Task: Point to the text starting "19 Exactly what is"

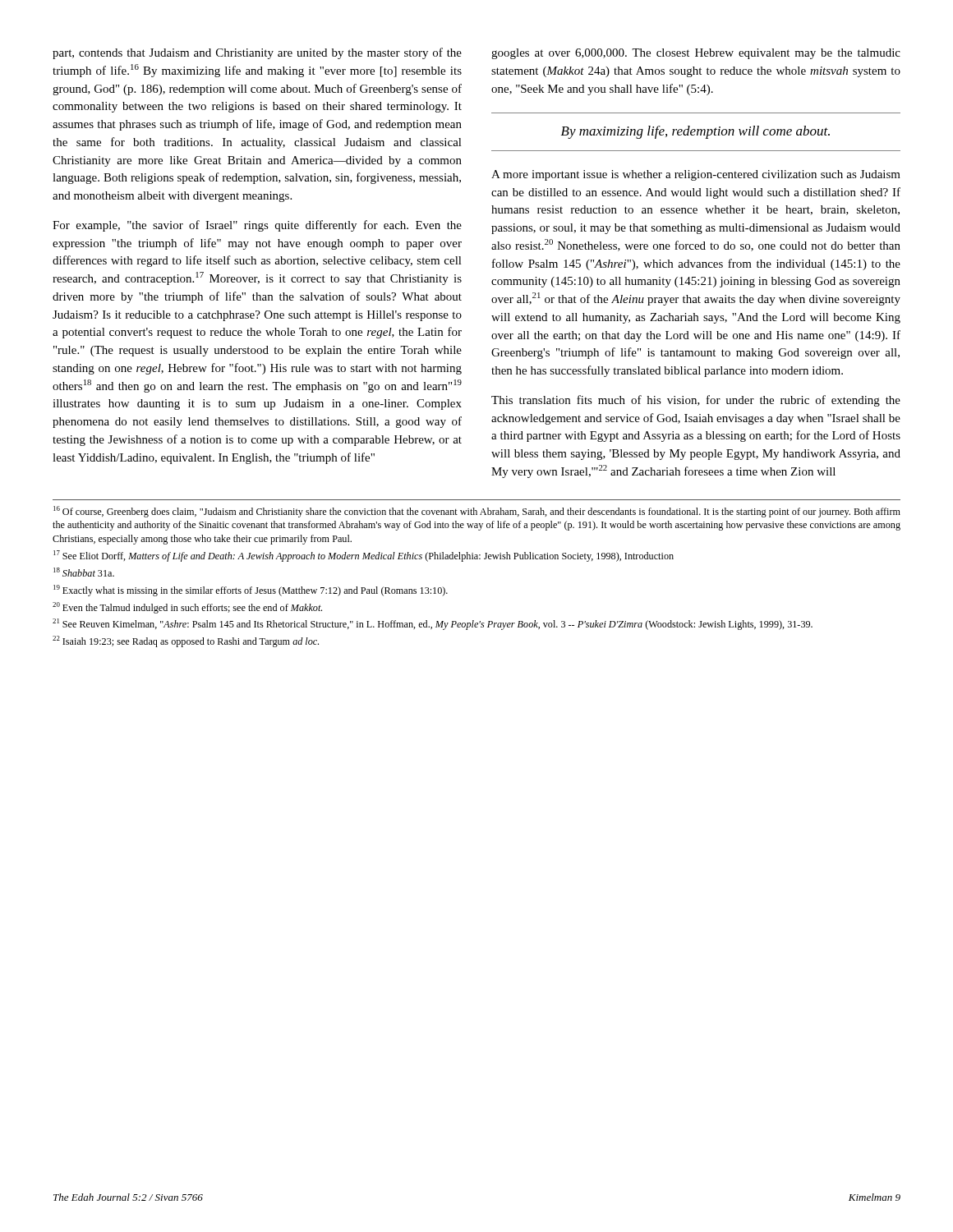Action: pos(250,590)
